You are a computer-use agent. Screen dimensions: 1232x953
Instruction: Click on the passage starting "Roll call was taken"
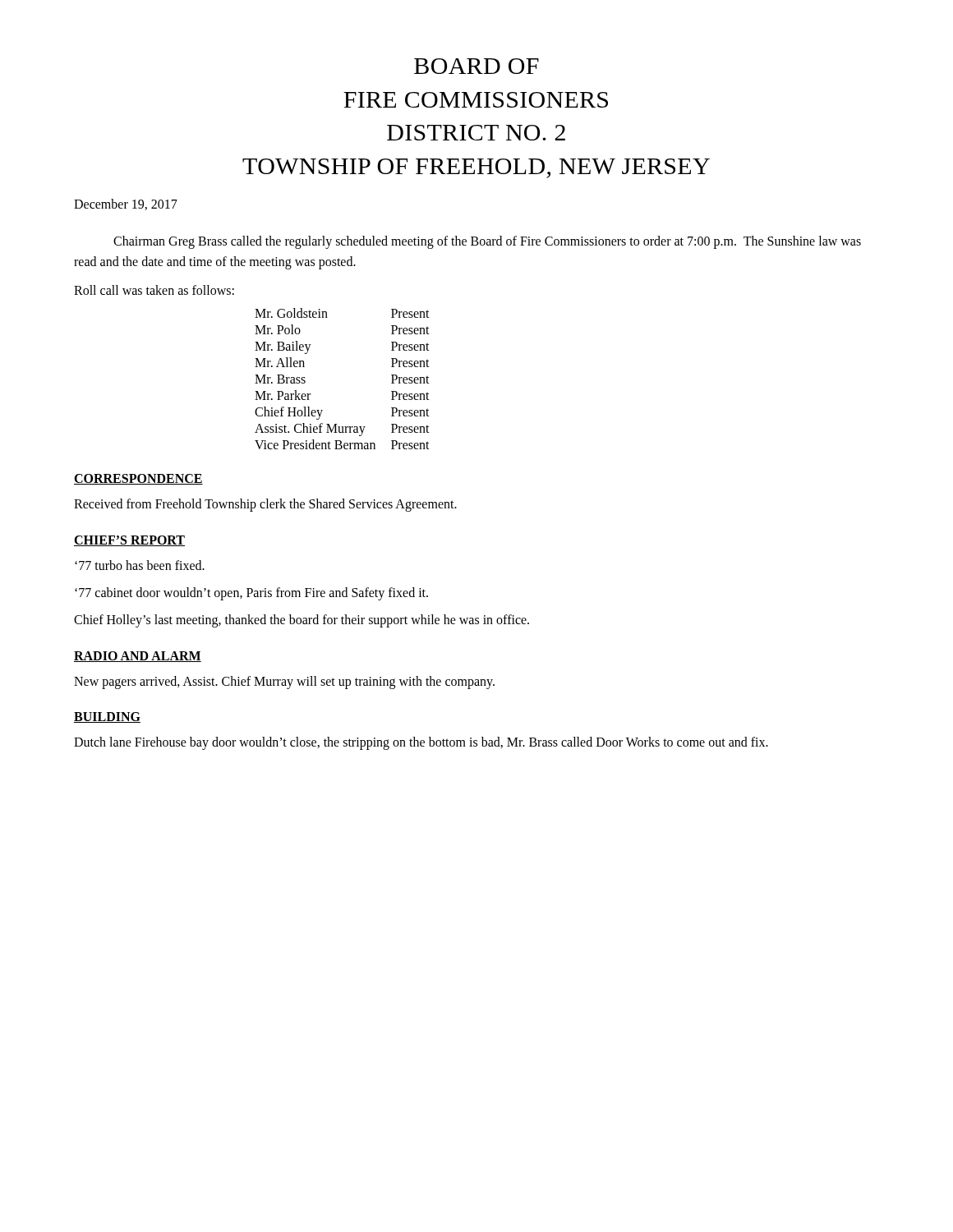[154, 290]
